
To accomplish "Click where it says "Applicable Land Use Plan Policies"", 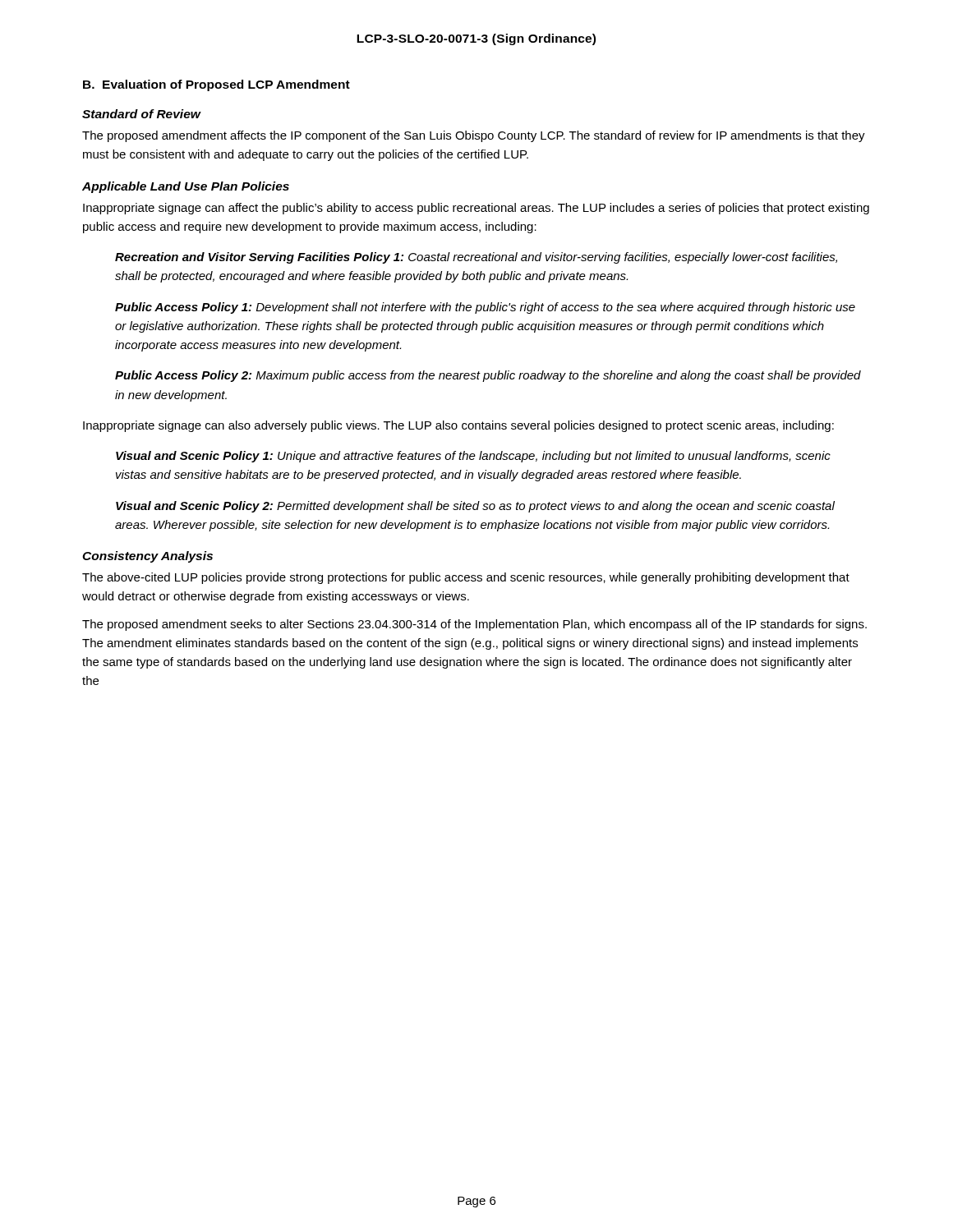I will [186, 186].
